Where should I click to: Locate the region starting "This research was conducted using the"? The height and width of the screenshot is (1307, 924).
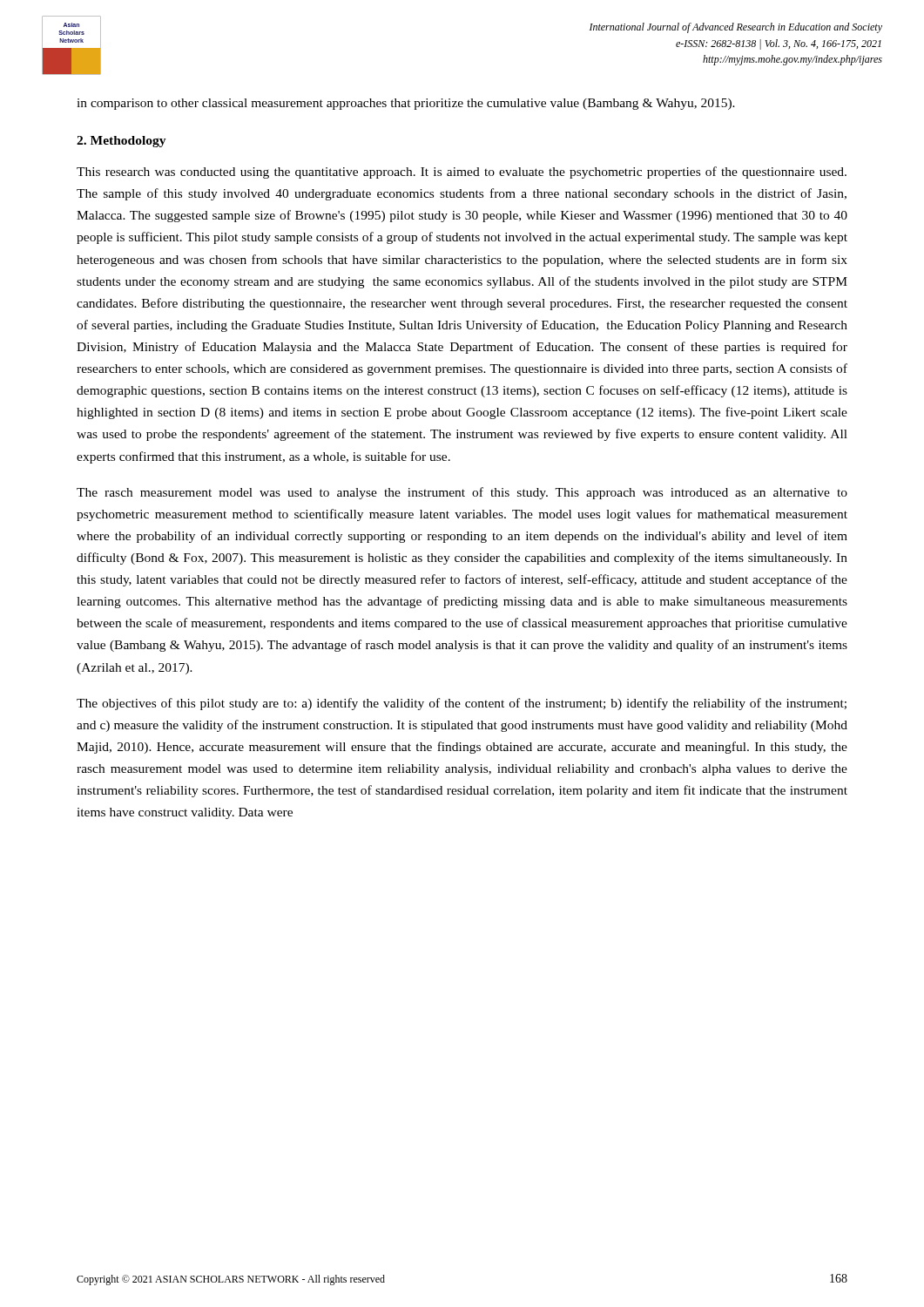pyautogui.click(x=462, y=314)
